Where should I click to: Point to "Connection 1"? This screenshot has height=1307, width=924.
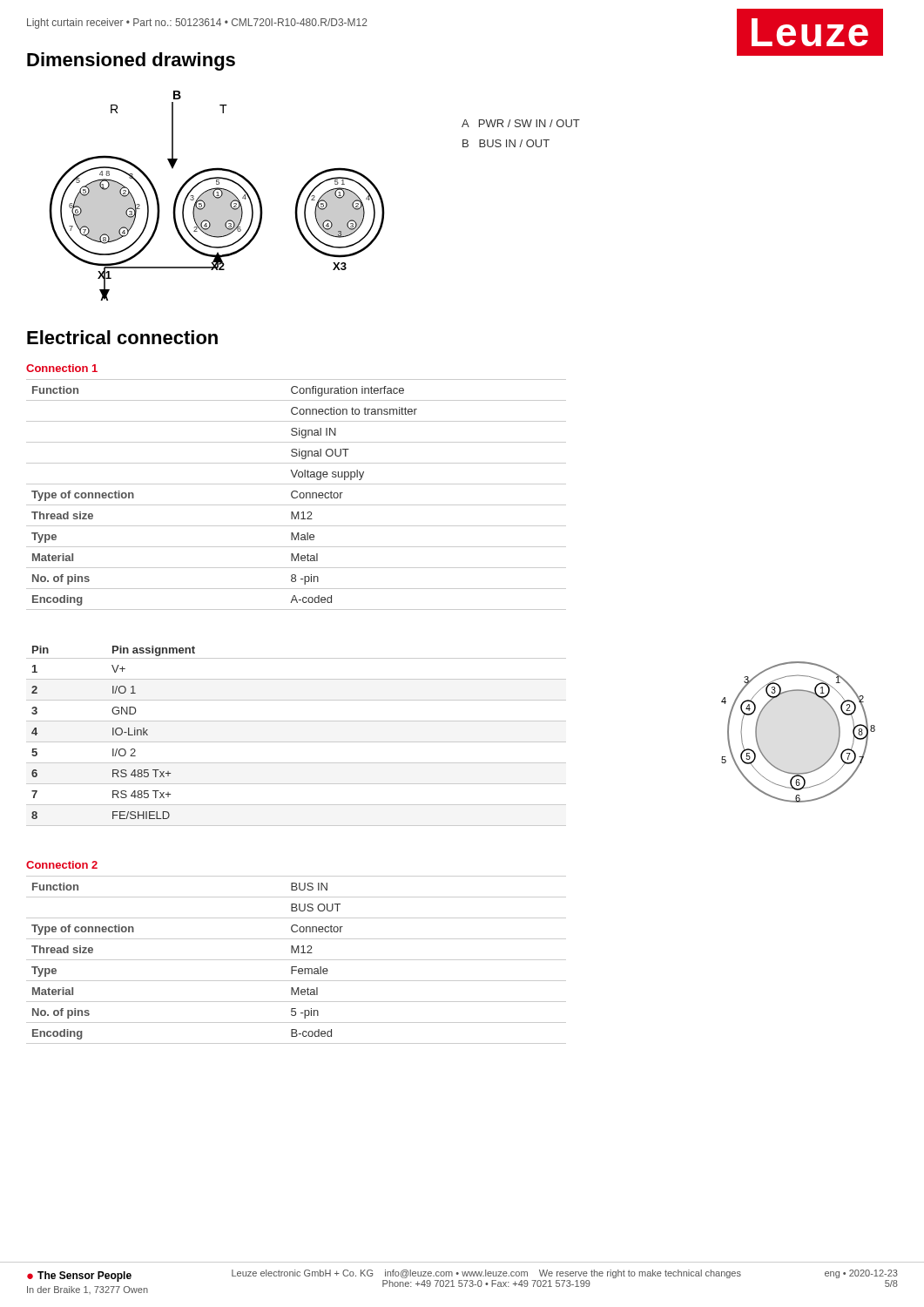pos(62,368)
